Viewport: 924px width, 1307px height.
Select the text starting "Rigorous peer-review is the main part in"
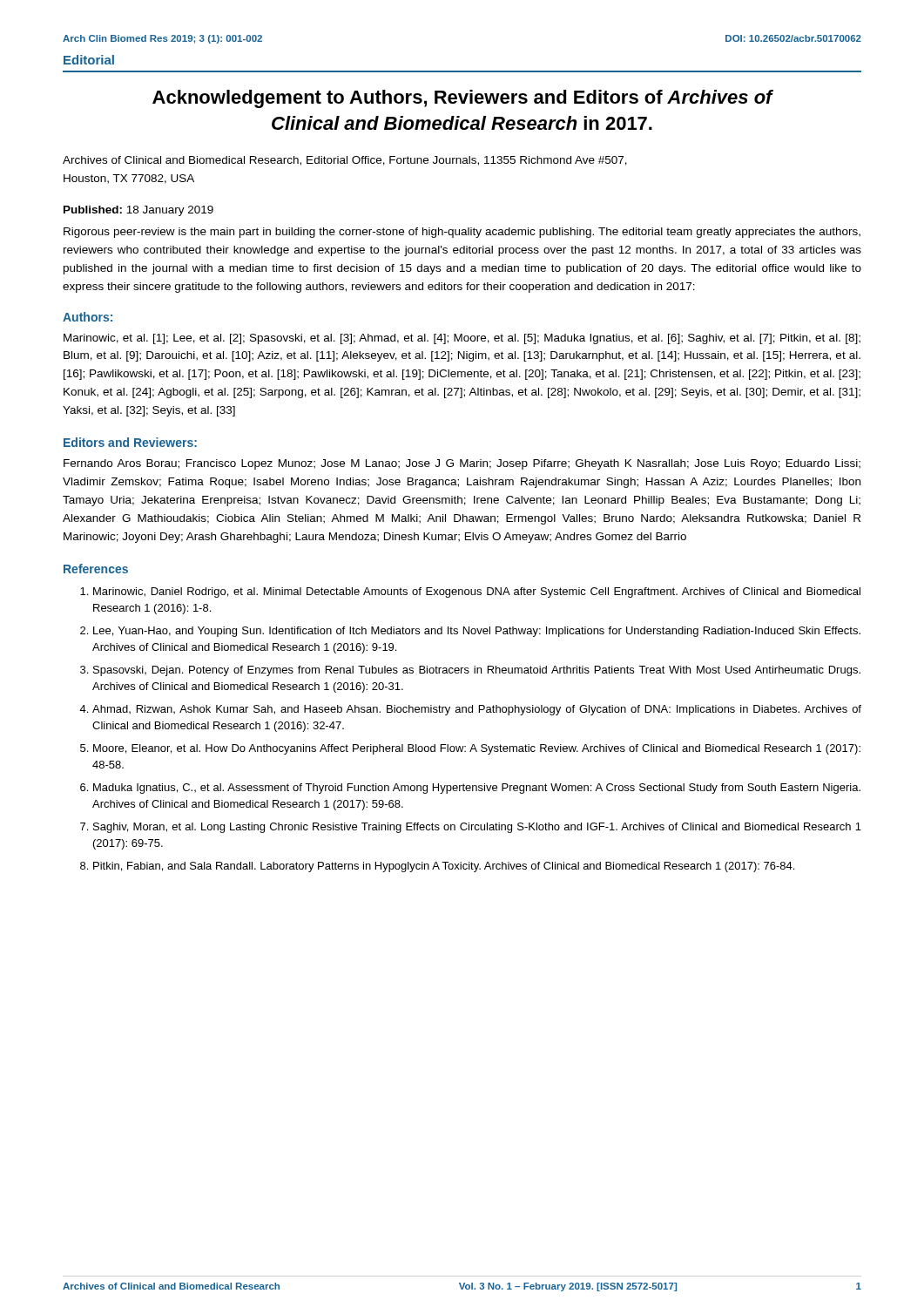click(x=462, y=259)
